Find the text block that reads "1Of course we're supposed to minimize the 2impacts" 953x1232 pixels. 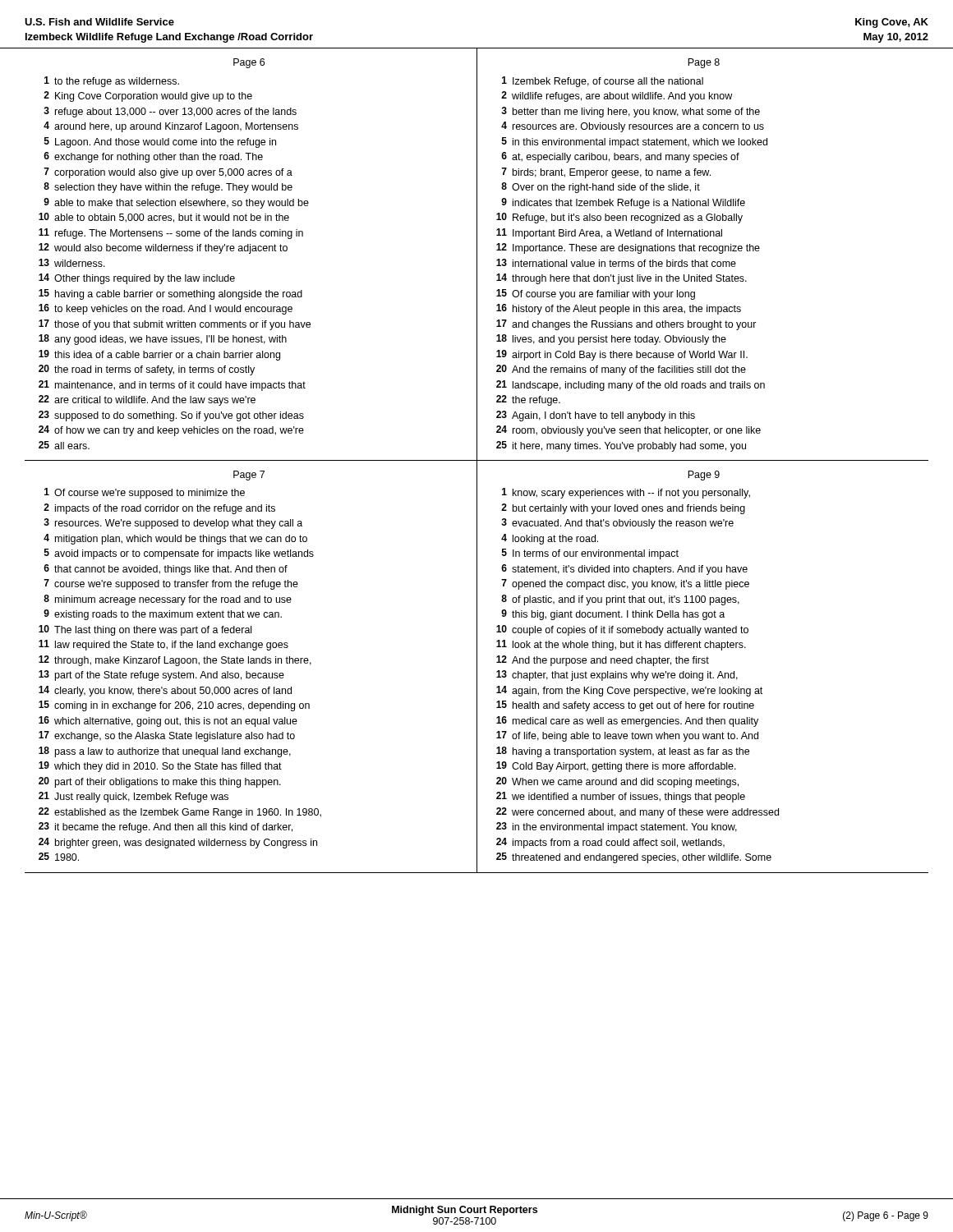coord(249,675)
